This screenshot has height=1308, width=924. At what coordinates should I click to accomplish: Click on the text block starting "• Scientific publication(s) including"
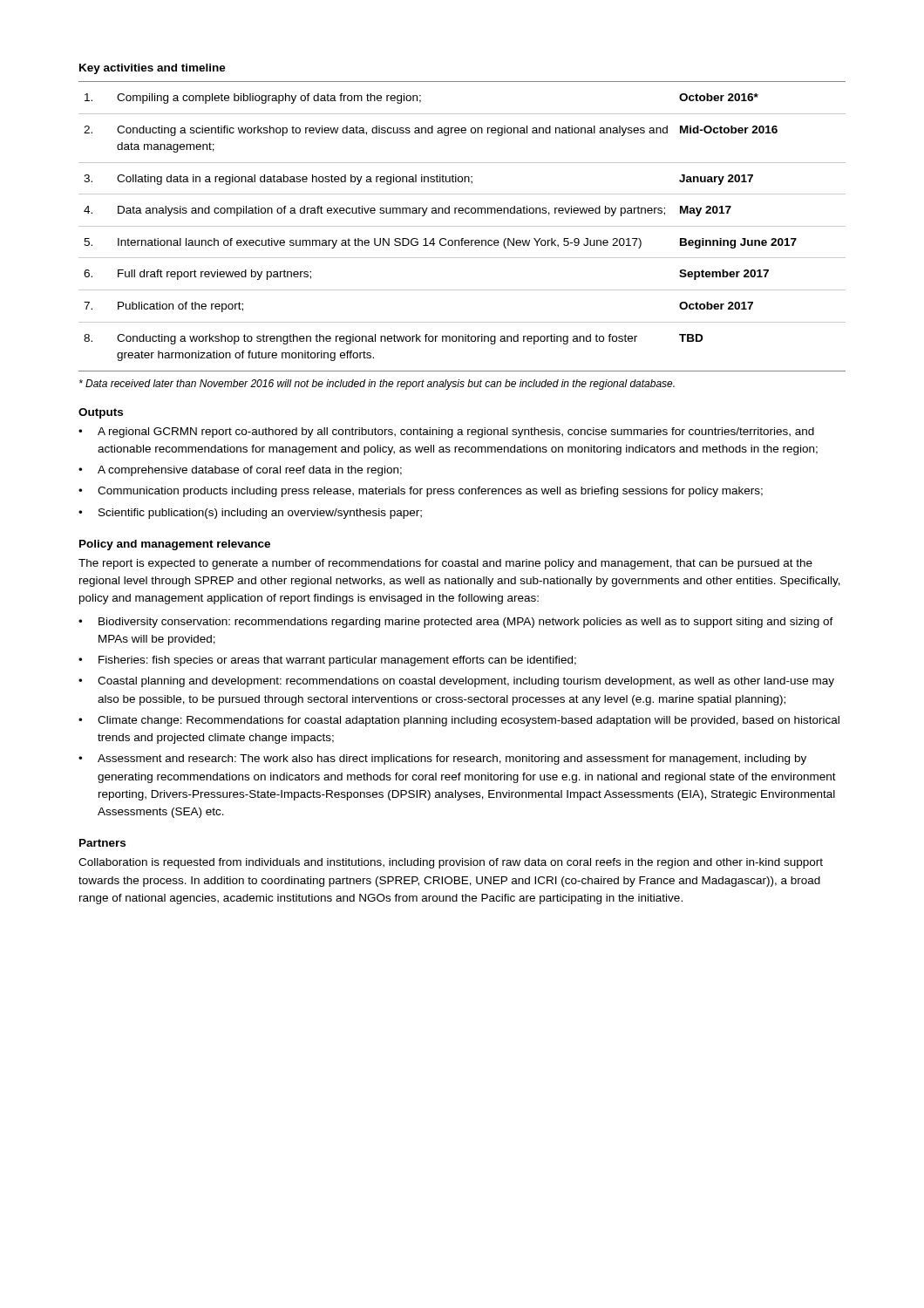251,513
